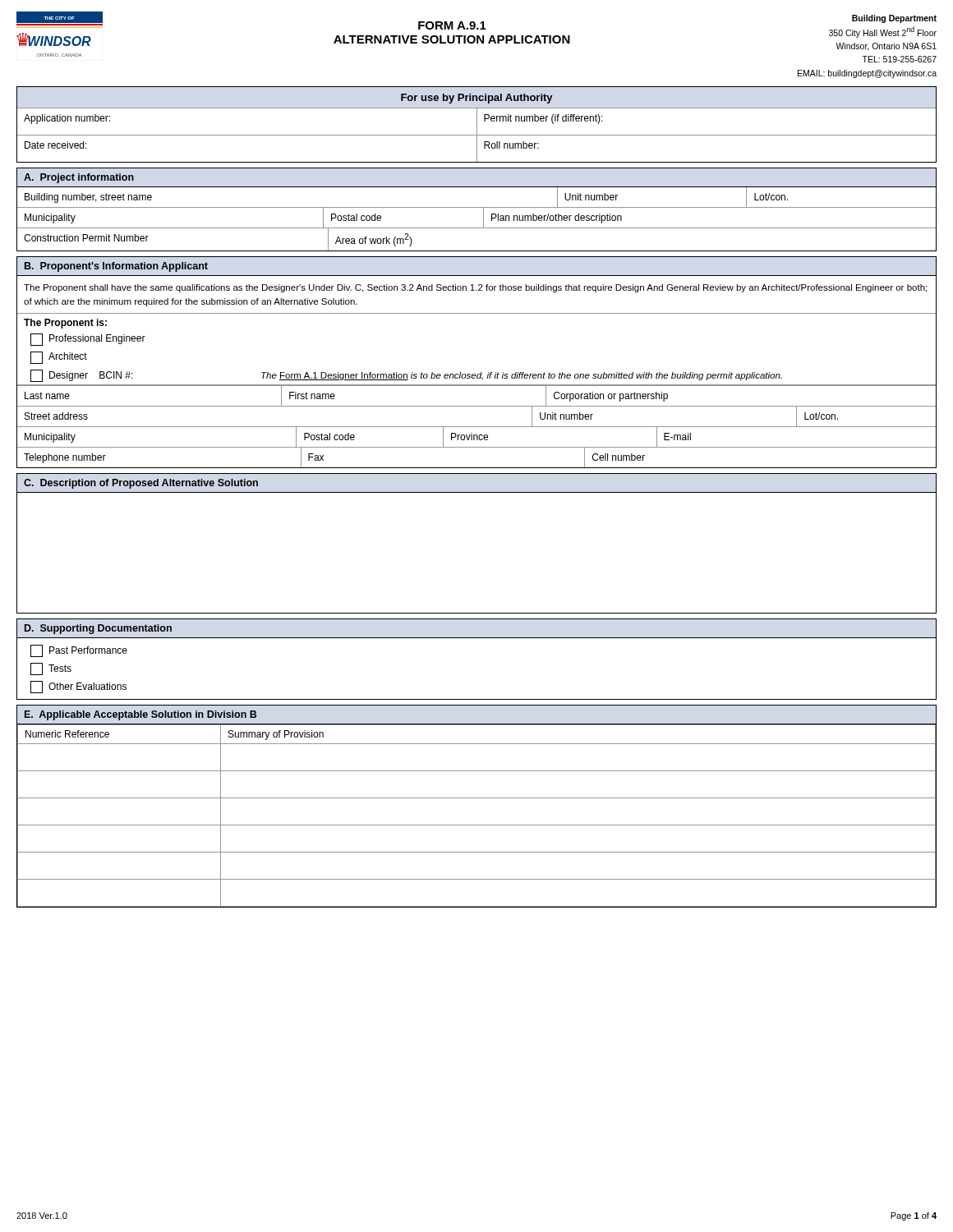Select the table that reads "B. Proponent's Information Applicant"
The image size is (953, 1232).
[476, 362]
